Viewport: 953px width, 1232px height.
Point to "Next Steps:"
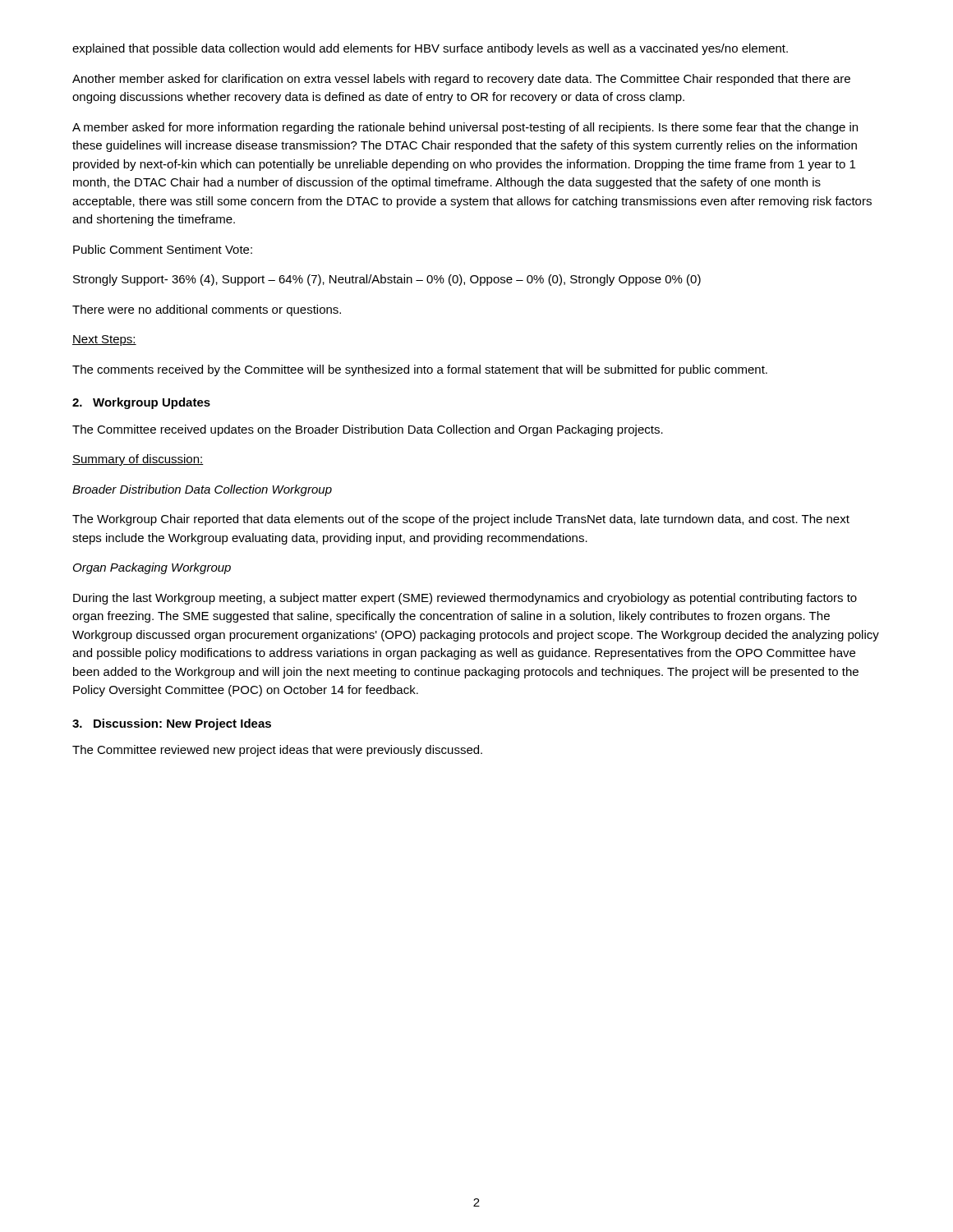pyautogui.click(x=104, y=339)
